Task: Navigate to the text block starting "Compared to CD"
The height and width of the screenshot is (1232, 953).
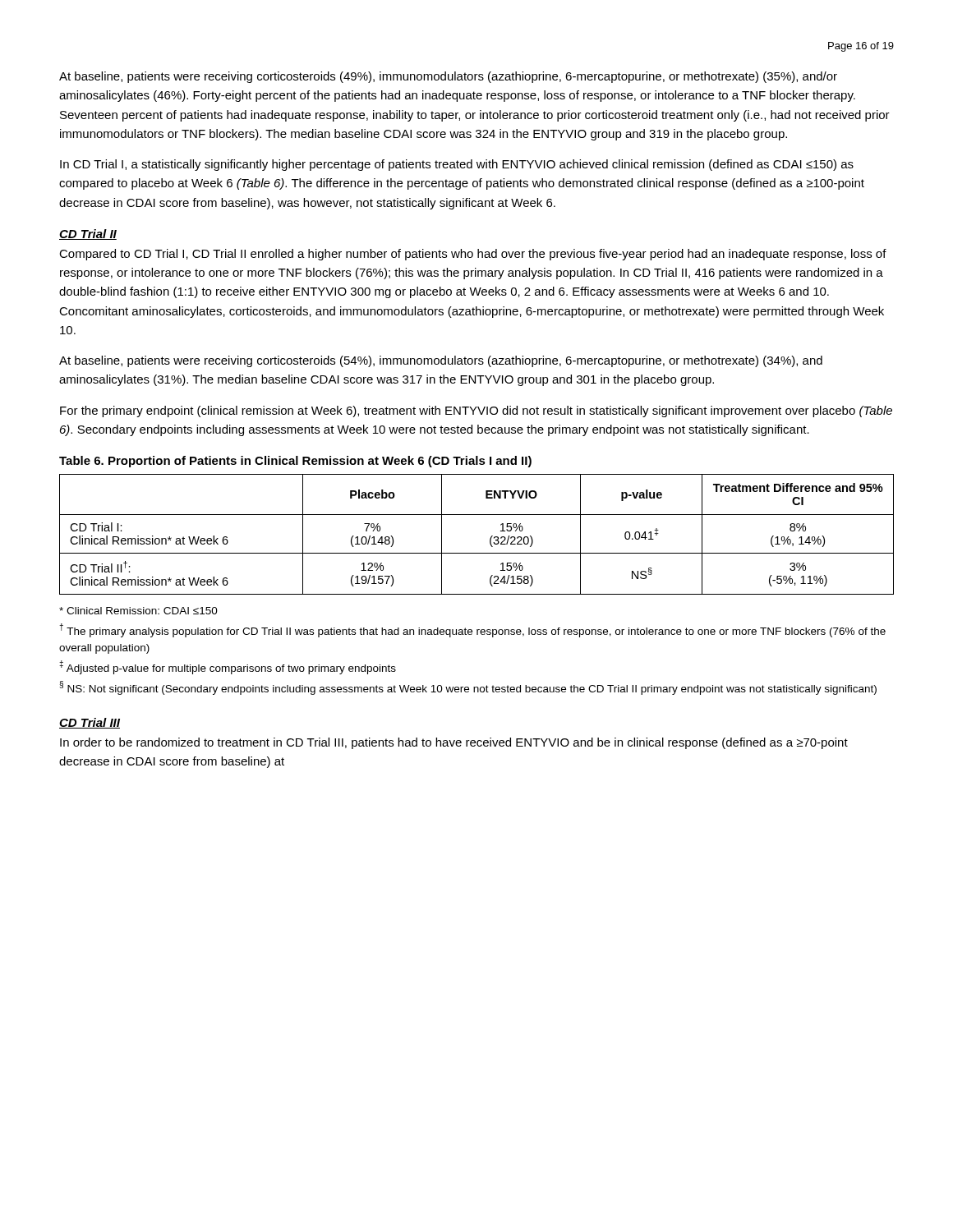Action: click(473, 291)
